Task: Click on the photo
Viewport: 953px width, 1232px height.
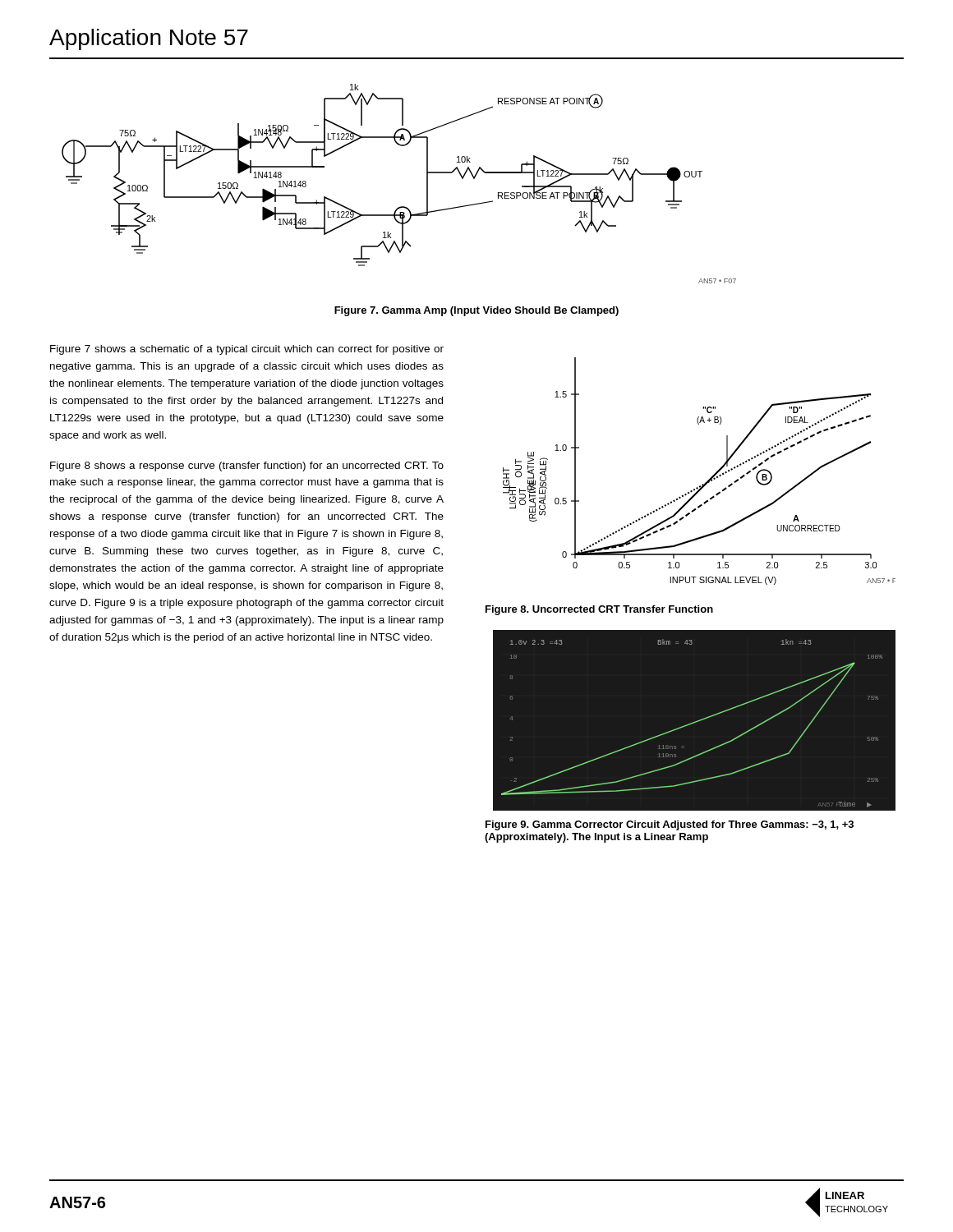Action: 694,722
